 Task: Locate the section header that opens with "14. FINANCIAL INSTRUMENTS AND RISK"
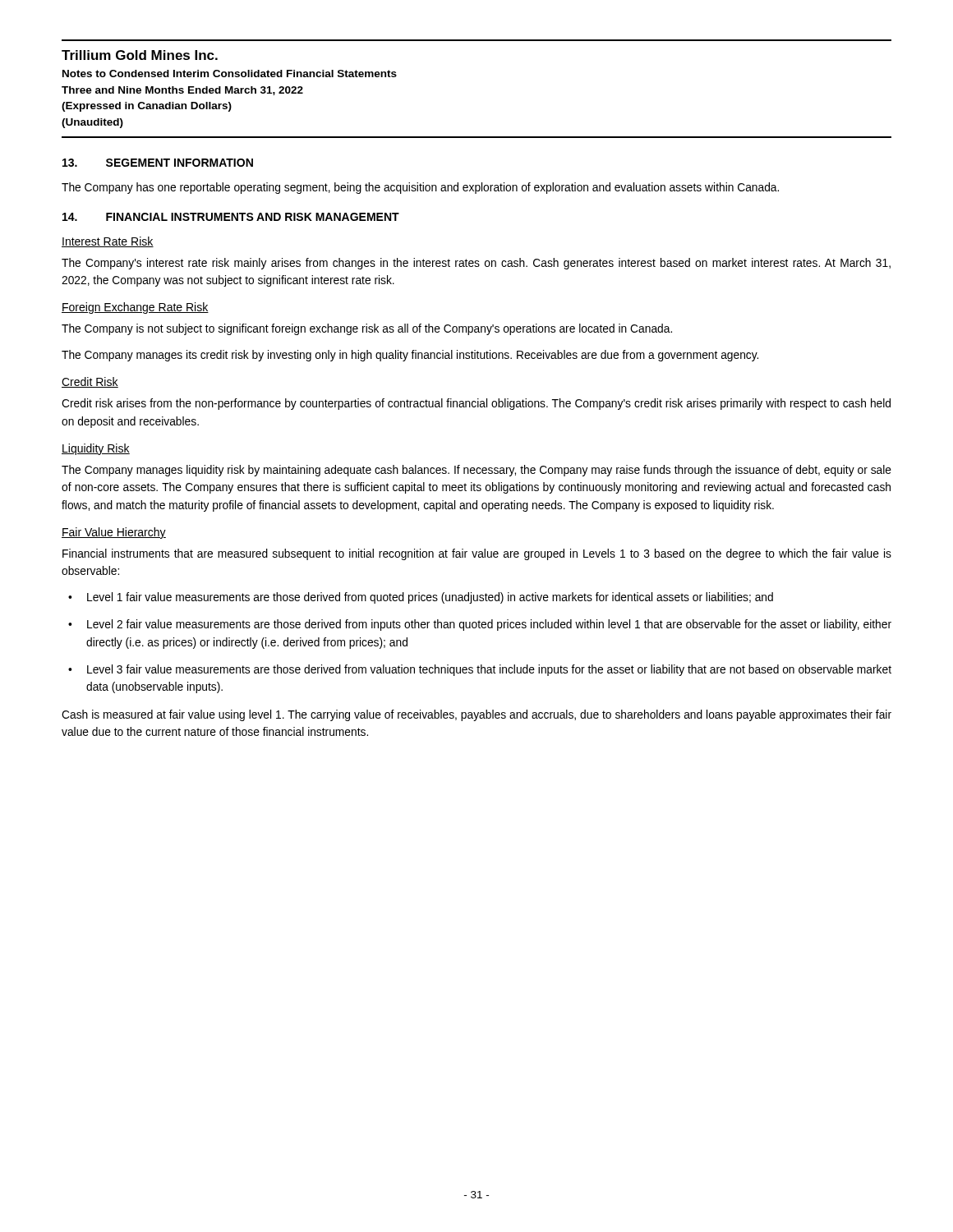[x=230, y=217]
